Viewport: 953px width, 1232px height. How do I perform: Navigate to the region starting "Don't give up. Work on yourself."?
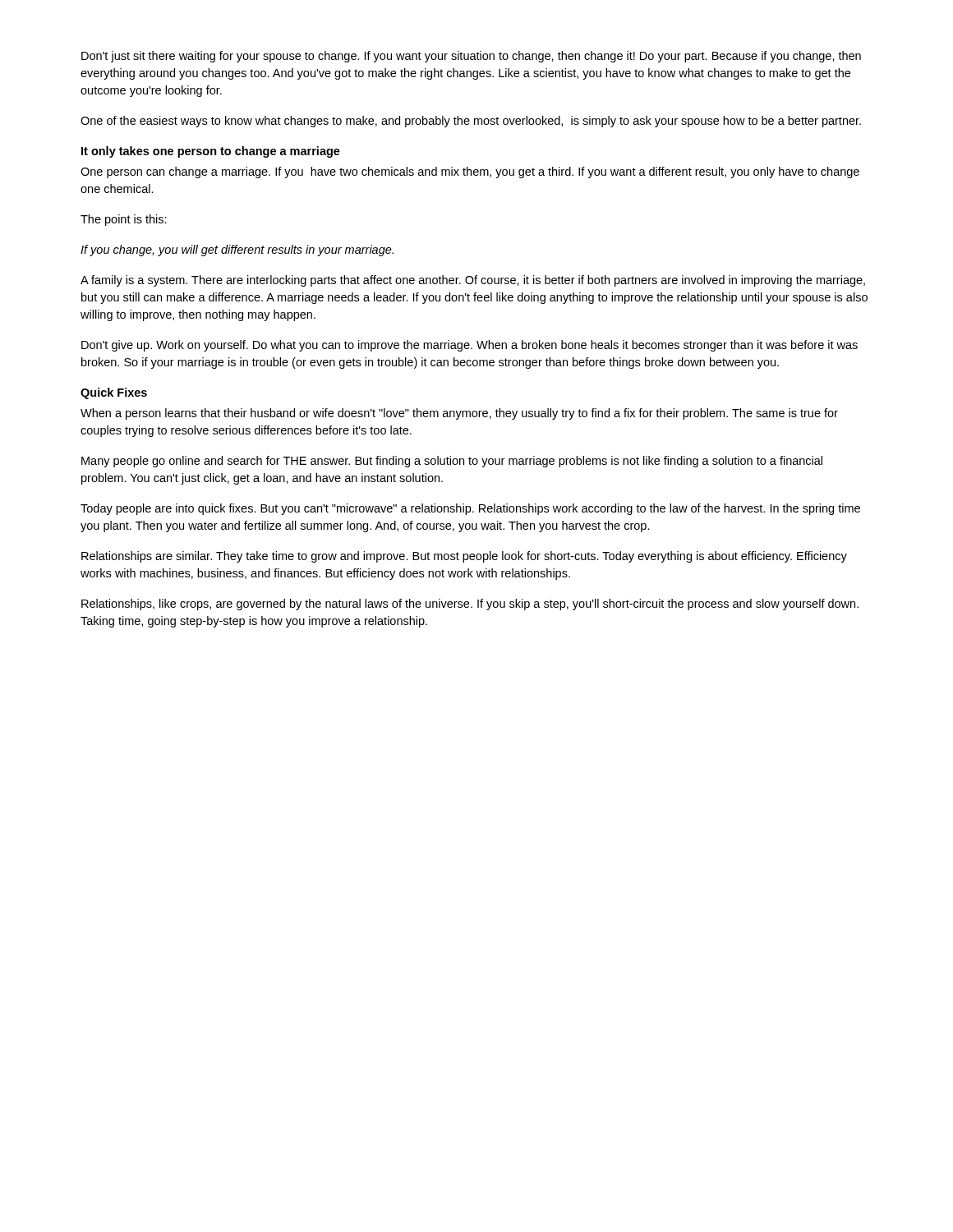click(469, 354)
